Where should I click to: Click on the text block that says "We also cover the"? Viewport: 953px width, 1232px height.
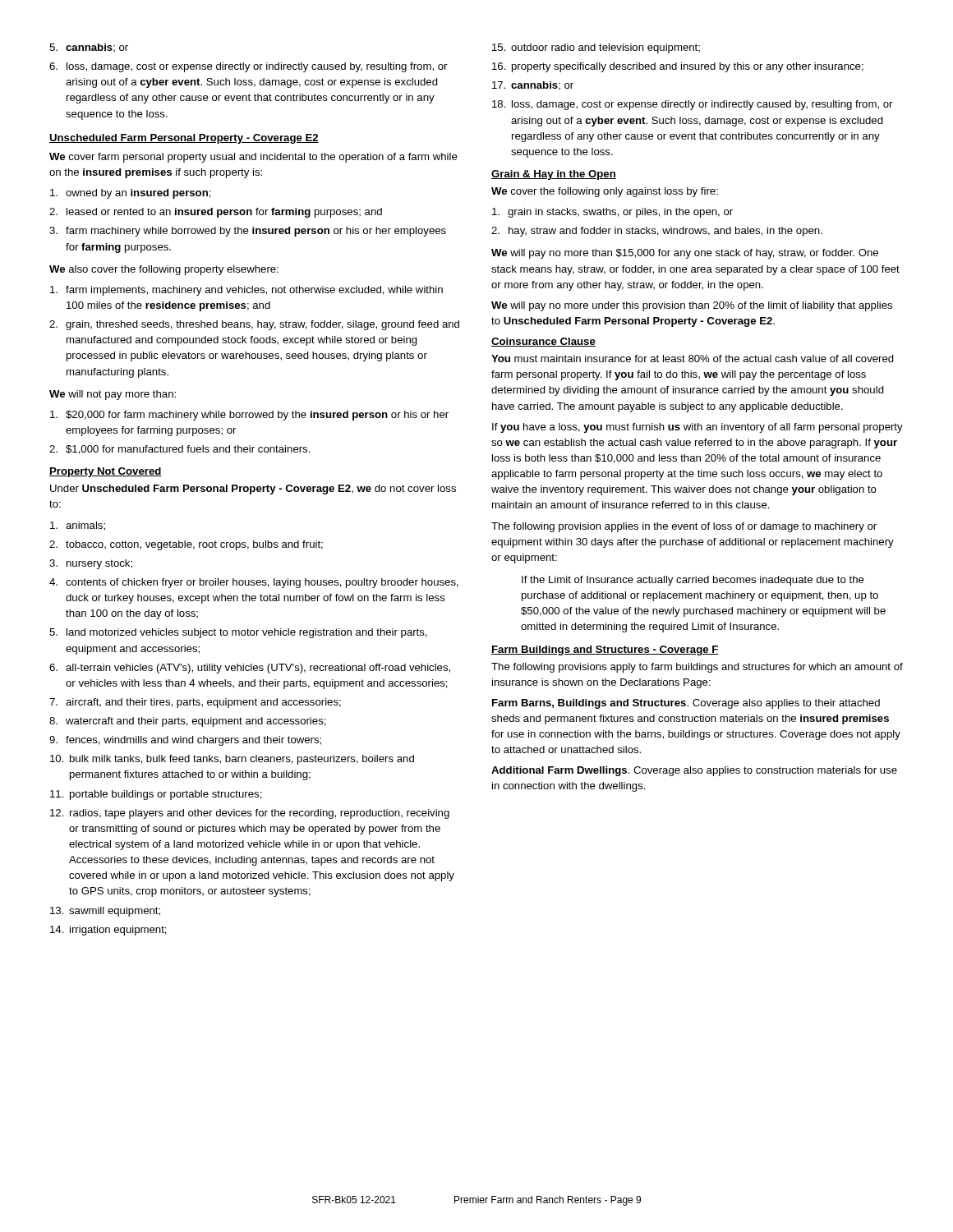[164, 269]
